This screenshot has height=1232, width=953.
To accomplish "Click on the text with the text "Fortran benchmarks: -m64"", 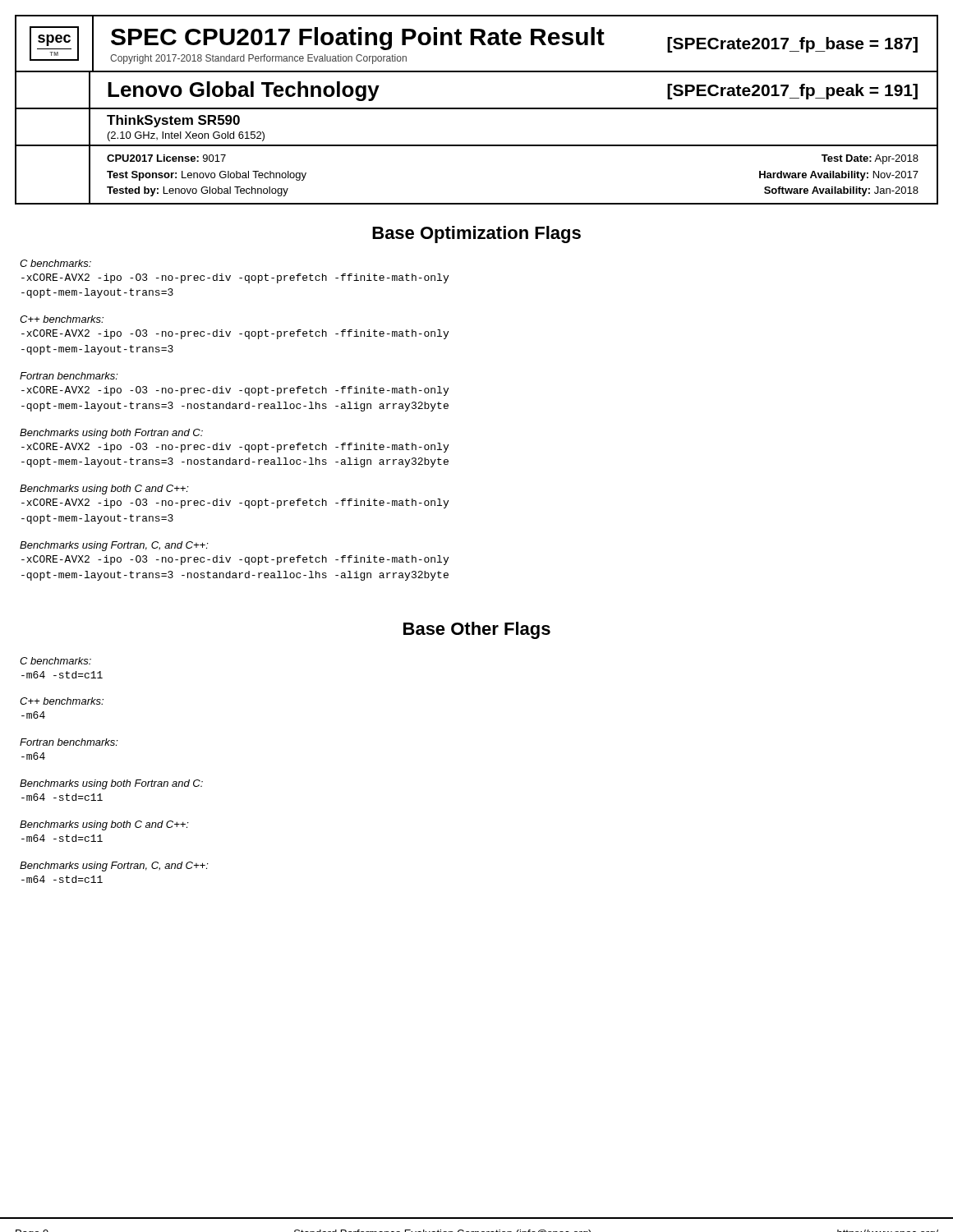I will click(69, 742).
